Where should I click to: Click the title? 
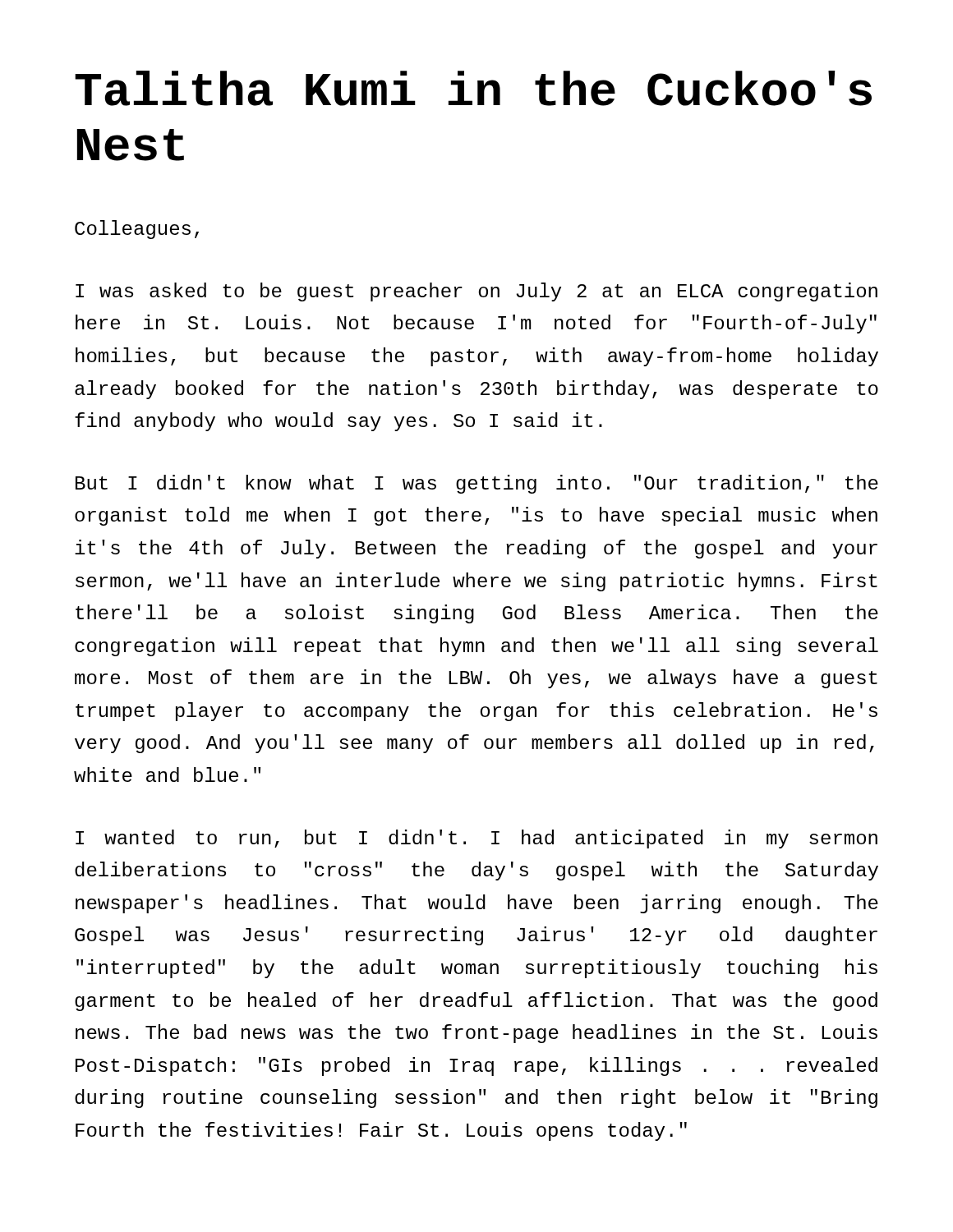coord(476,120)
